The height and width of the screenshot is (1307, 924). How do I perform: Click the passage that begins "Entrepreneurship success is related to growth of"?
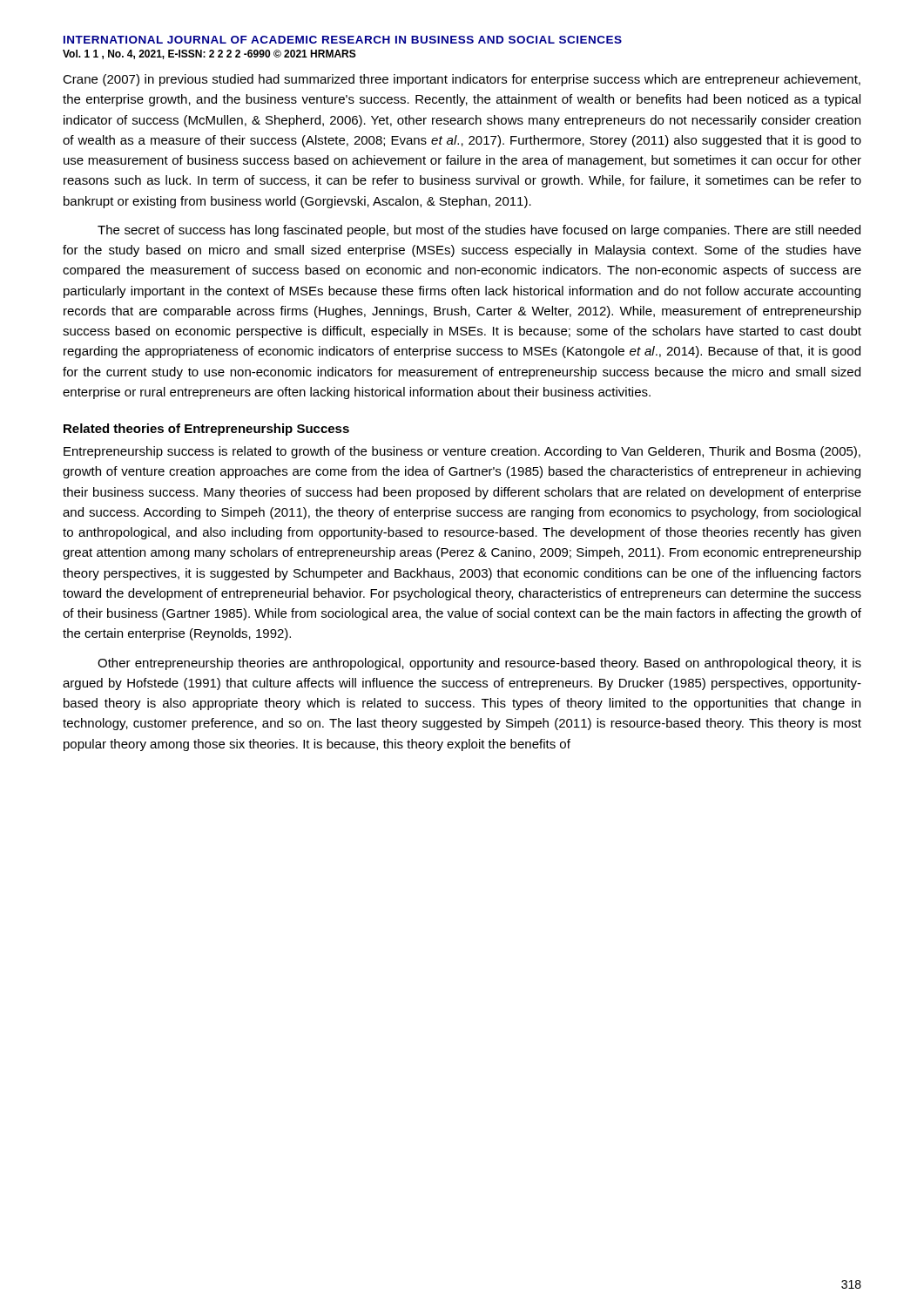[x=462, y=542]
